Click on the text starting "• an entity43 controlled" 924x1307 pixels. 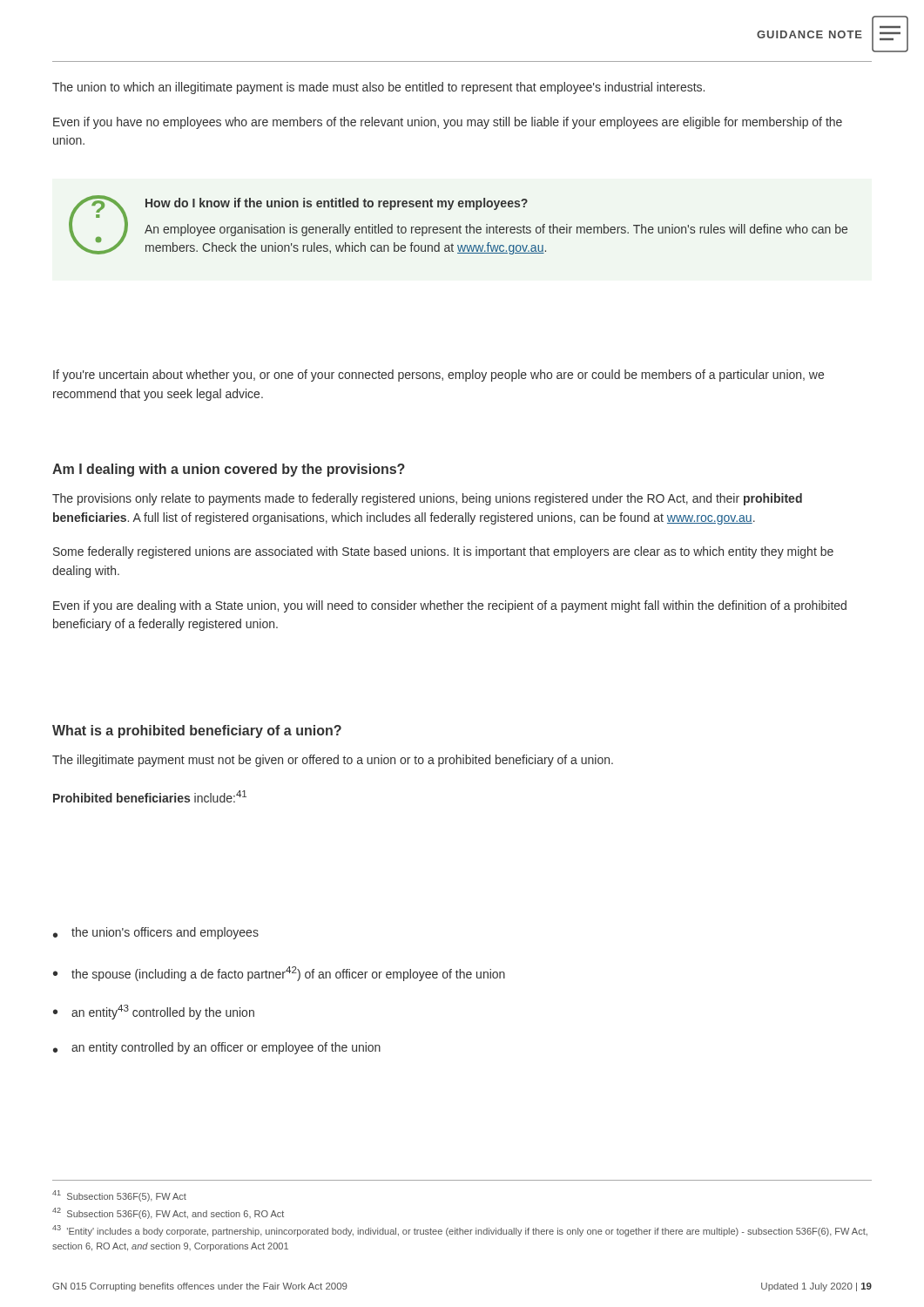[154, 1012]
